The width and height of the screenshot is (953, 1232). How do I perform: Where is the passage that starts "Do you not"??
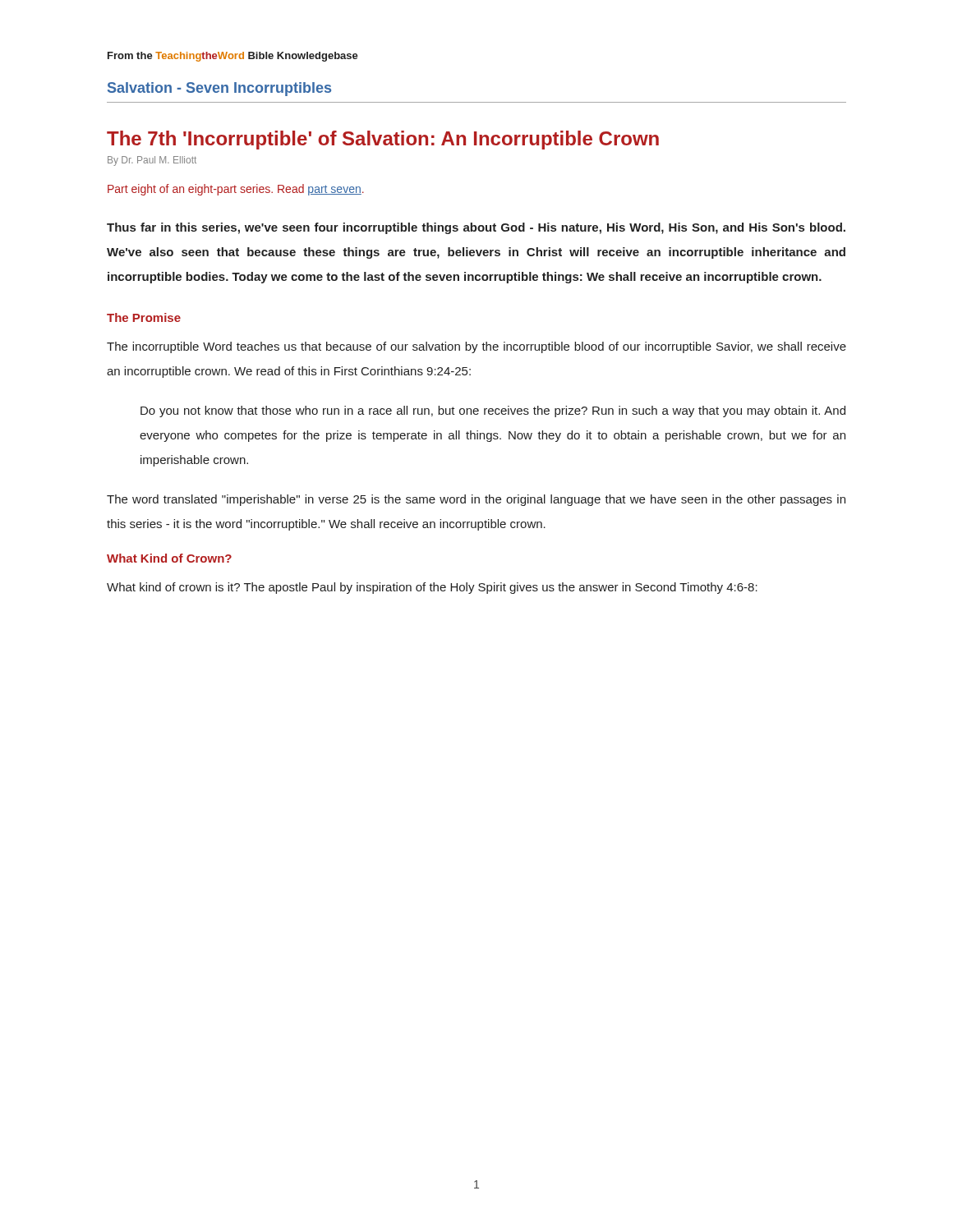click(493, 435)
